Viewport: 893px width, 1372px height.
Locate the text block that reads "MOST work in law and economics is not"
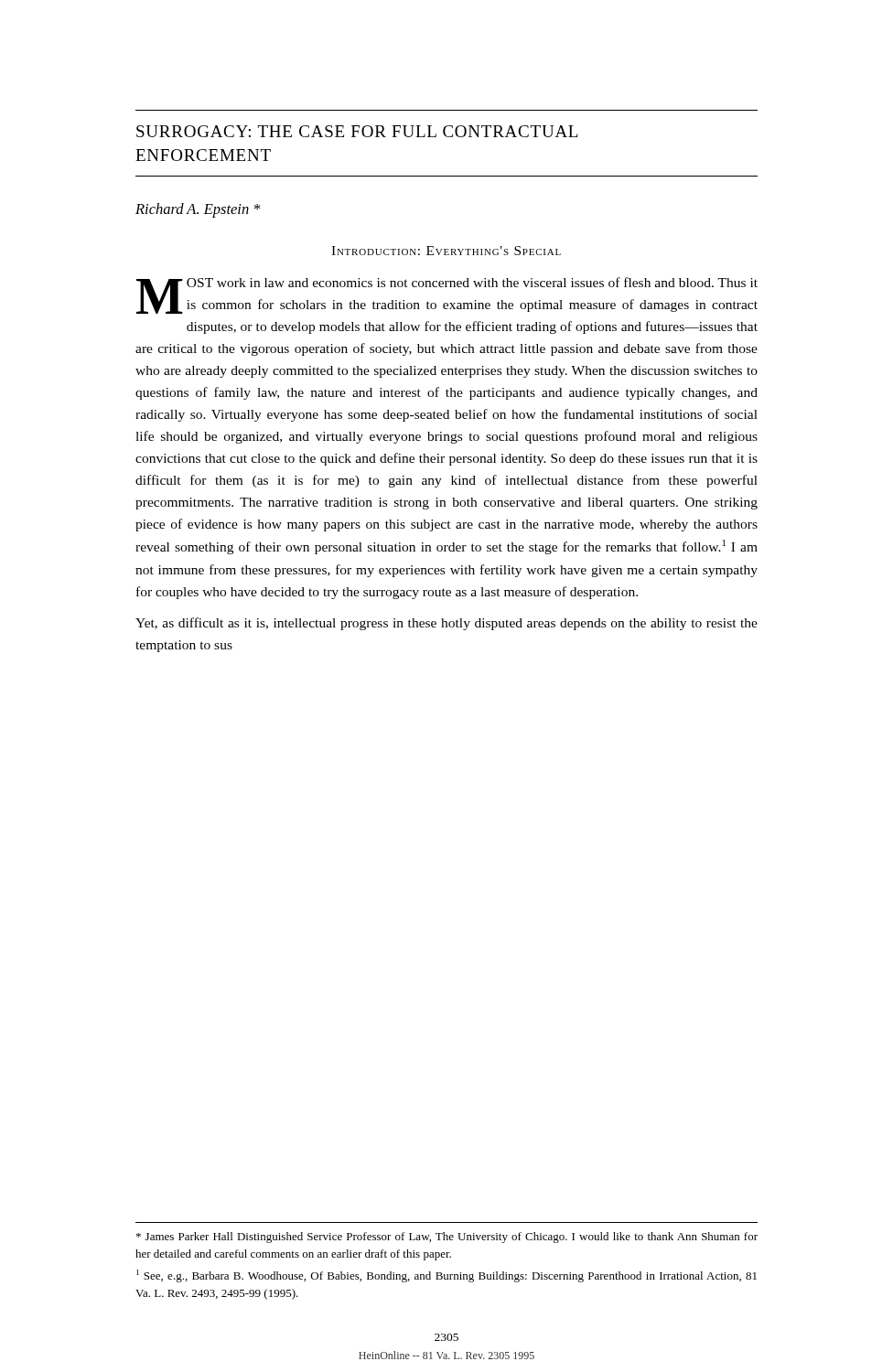click(446, 464)
